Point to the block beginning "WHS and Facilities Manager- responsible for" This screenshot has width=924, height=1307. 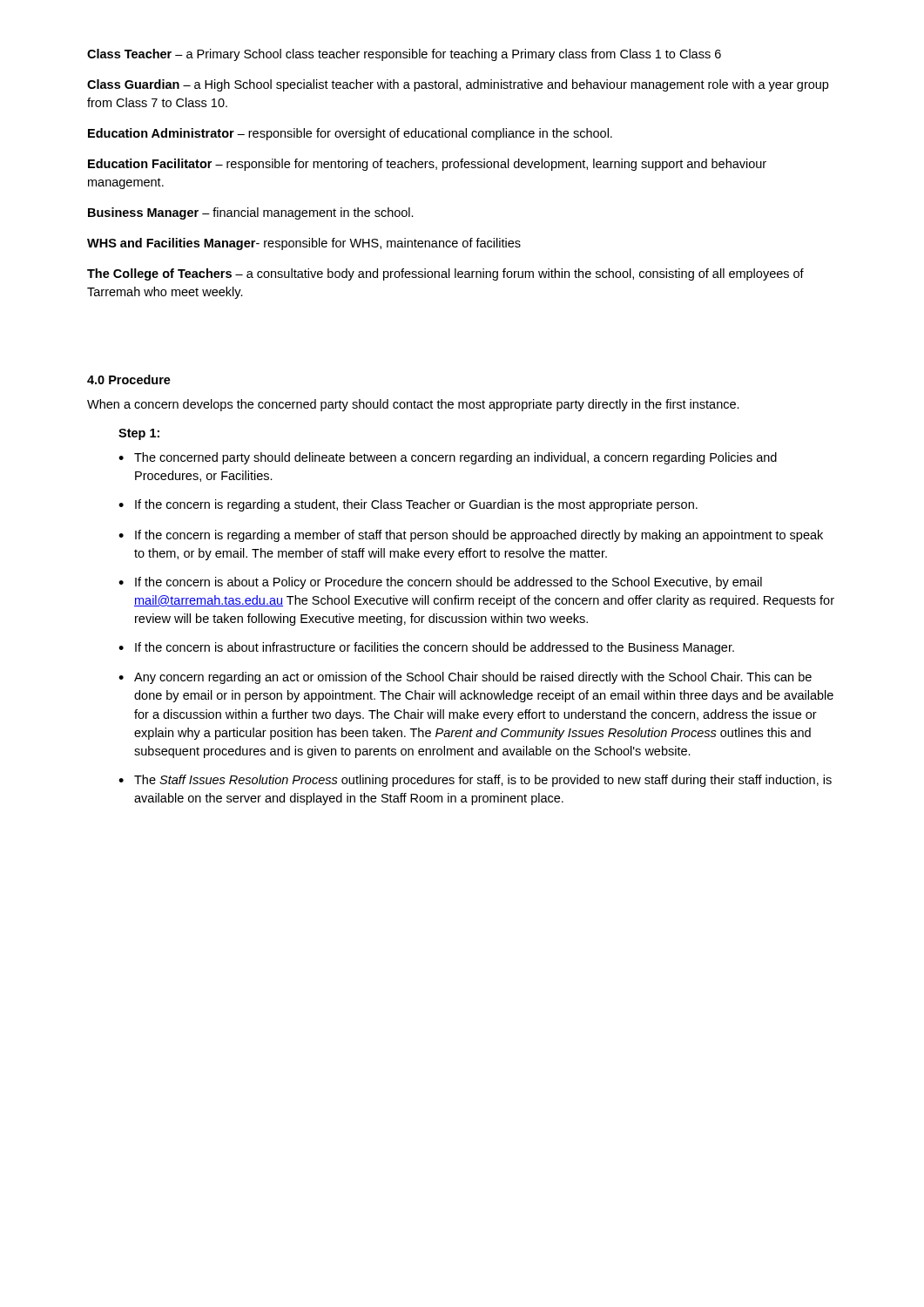[304, 243]
